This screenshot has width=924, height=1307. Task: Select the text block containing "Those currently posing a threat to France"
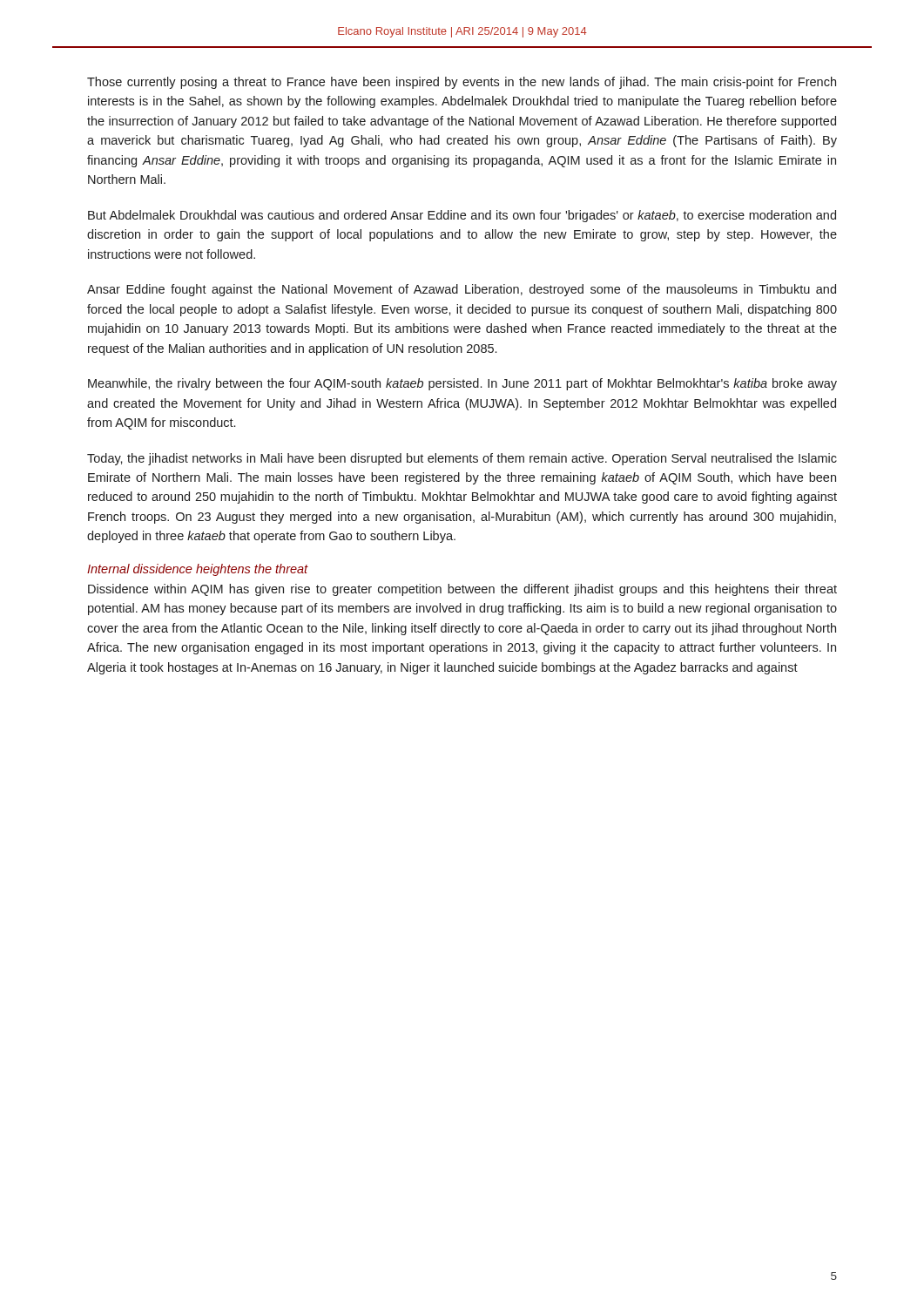point(462,131)
